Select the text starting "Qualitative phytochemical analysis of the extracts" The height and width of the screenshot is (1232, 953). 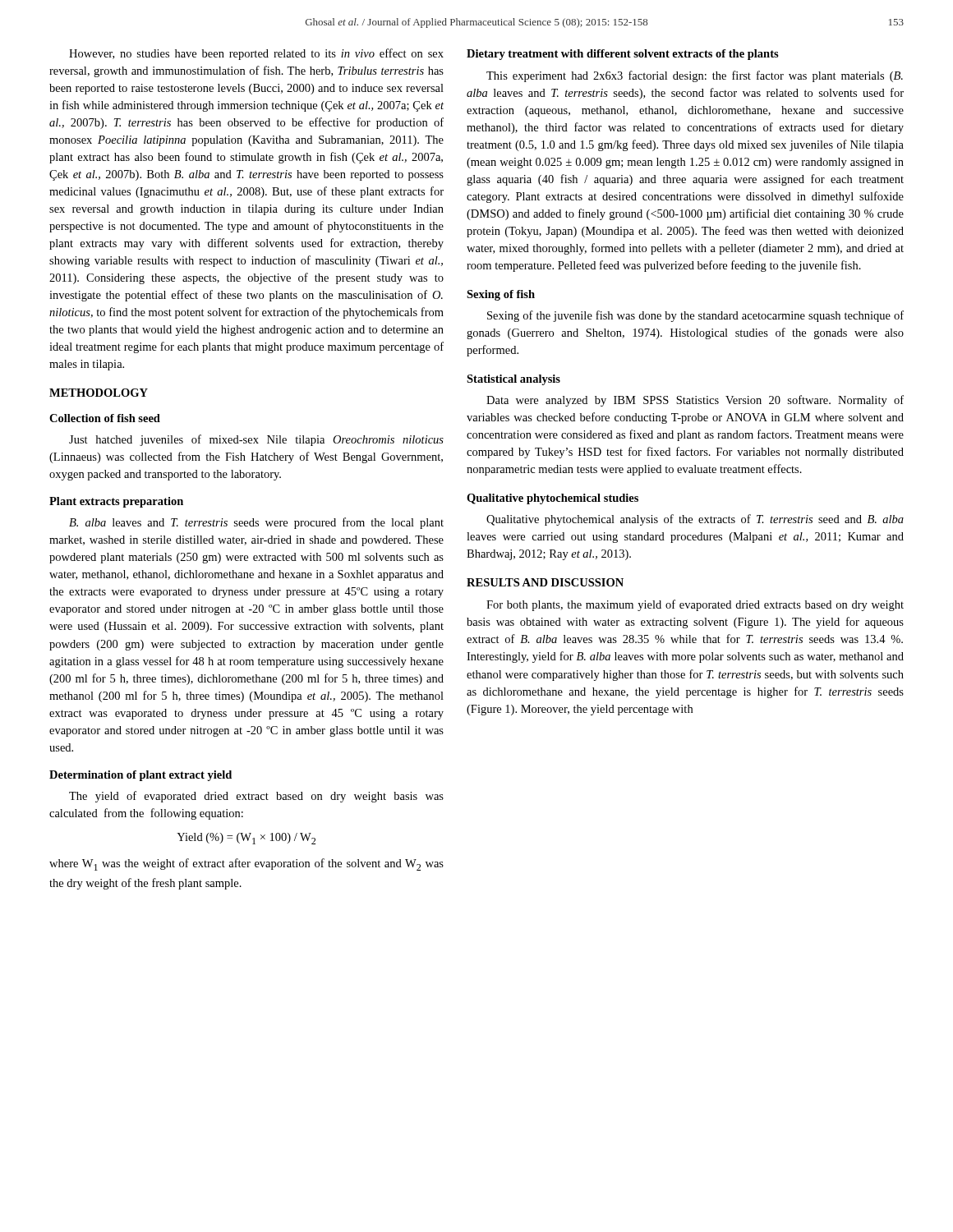click(x=685, y=537)
